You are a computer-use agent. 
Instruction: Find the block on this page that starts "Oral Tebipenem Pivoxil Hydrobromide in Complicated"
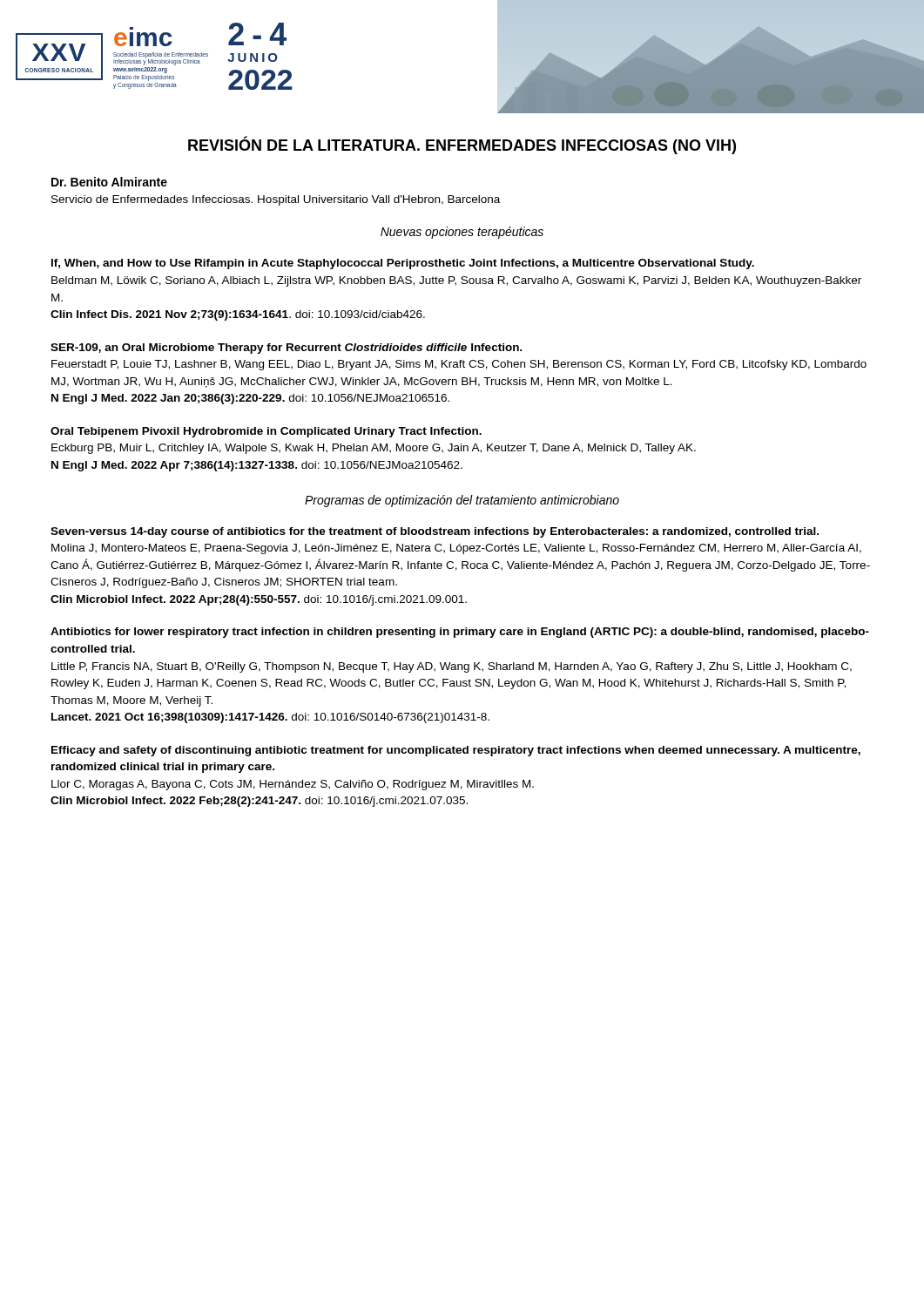pos(374,448)
